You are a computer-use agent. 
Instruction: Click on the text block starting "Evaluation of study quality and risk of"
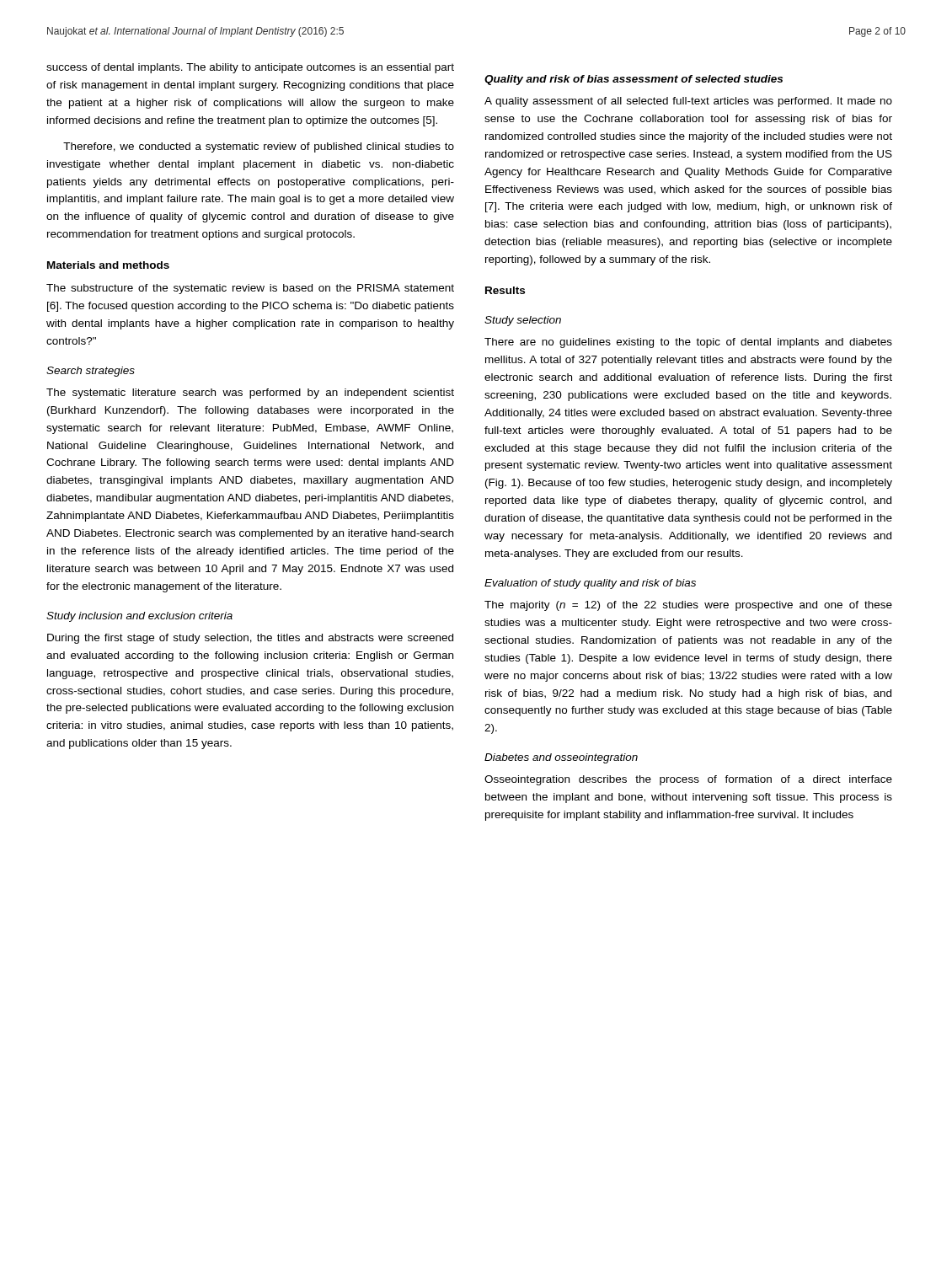coord(590,583)
